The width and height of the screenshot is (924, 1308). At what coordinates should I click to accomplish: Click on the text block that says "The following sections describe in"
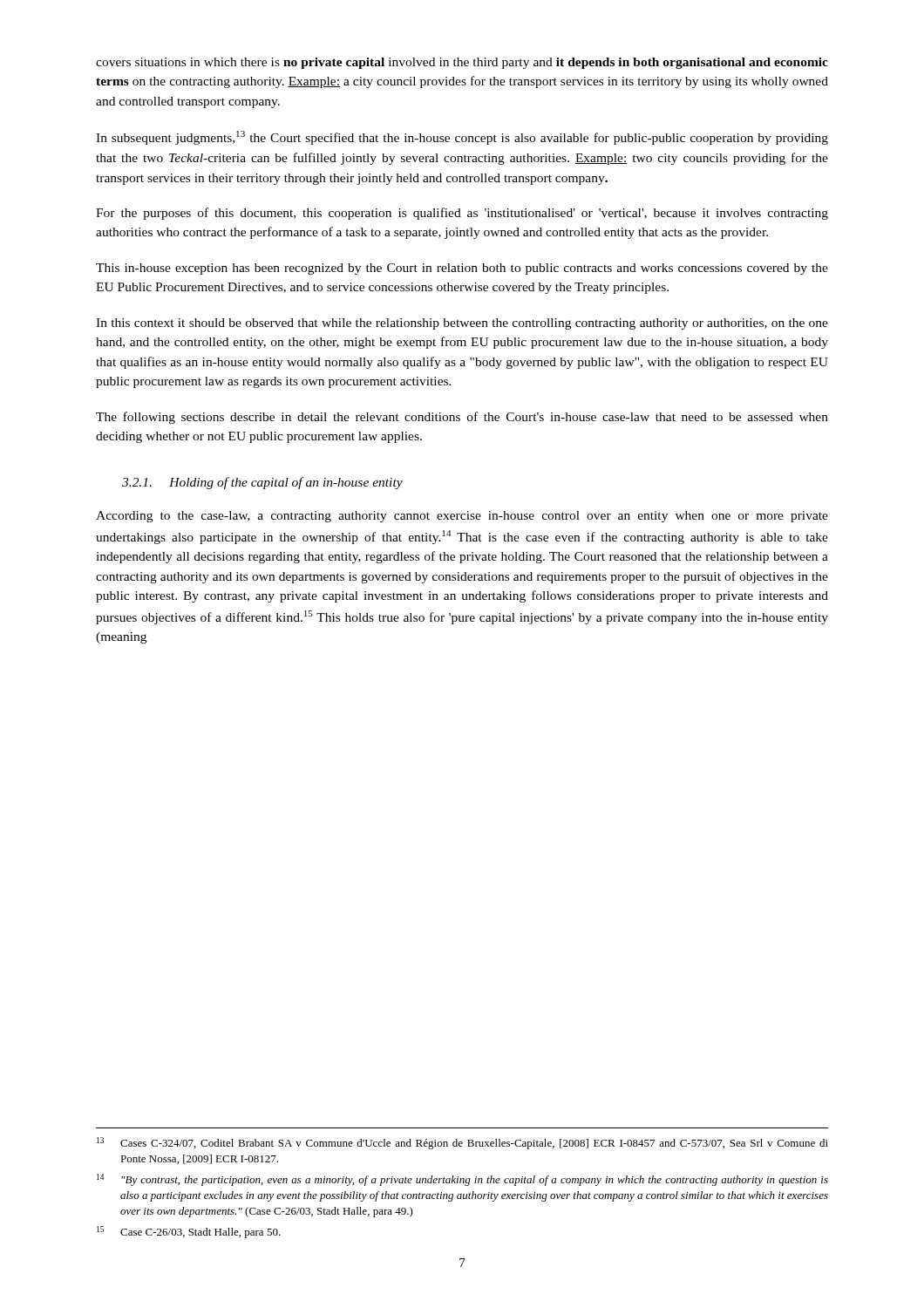coord(462,426)
